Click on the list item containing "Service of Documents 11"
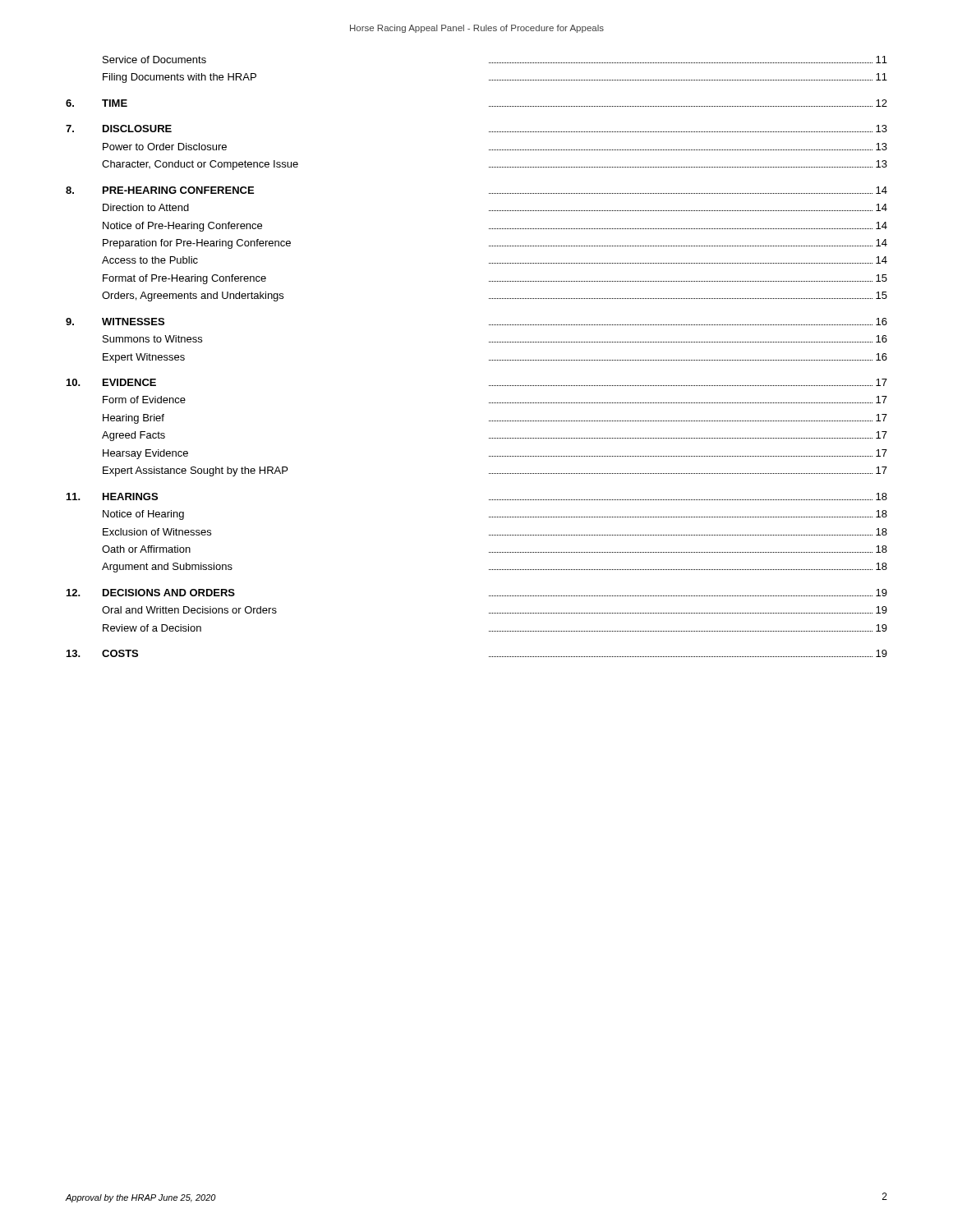 (495, 60)
